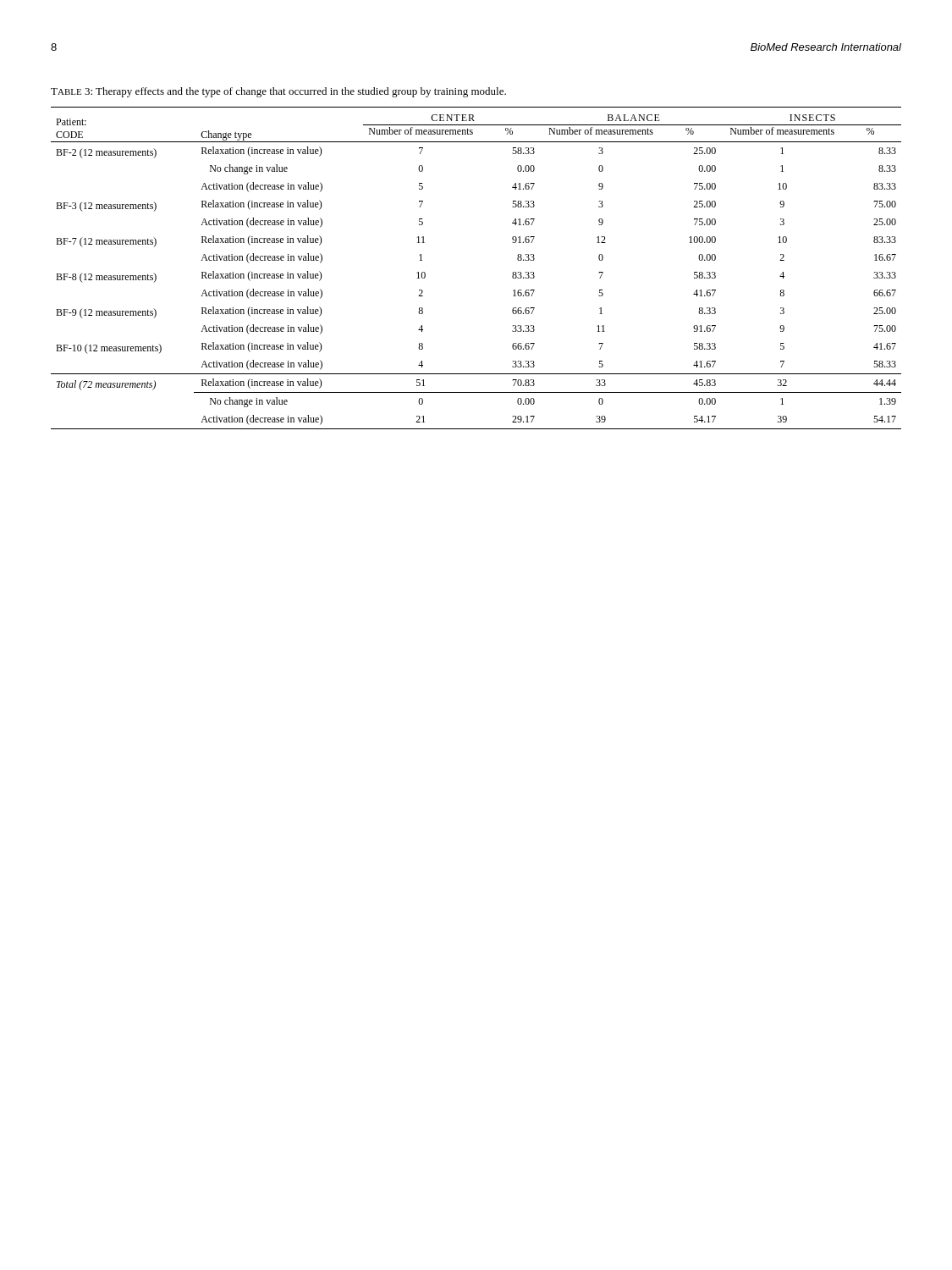Locate the table with the text "Relaxation (increase in value)"
Image resolution: width=952 pixels, height=1270 pixels.
(476, 268)
